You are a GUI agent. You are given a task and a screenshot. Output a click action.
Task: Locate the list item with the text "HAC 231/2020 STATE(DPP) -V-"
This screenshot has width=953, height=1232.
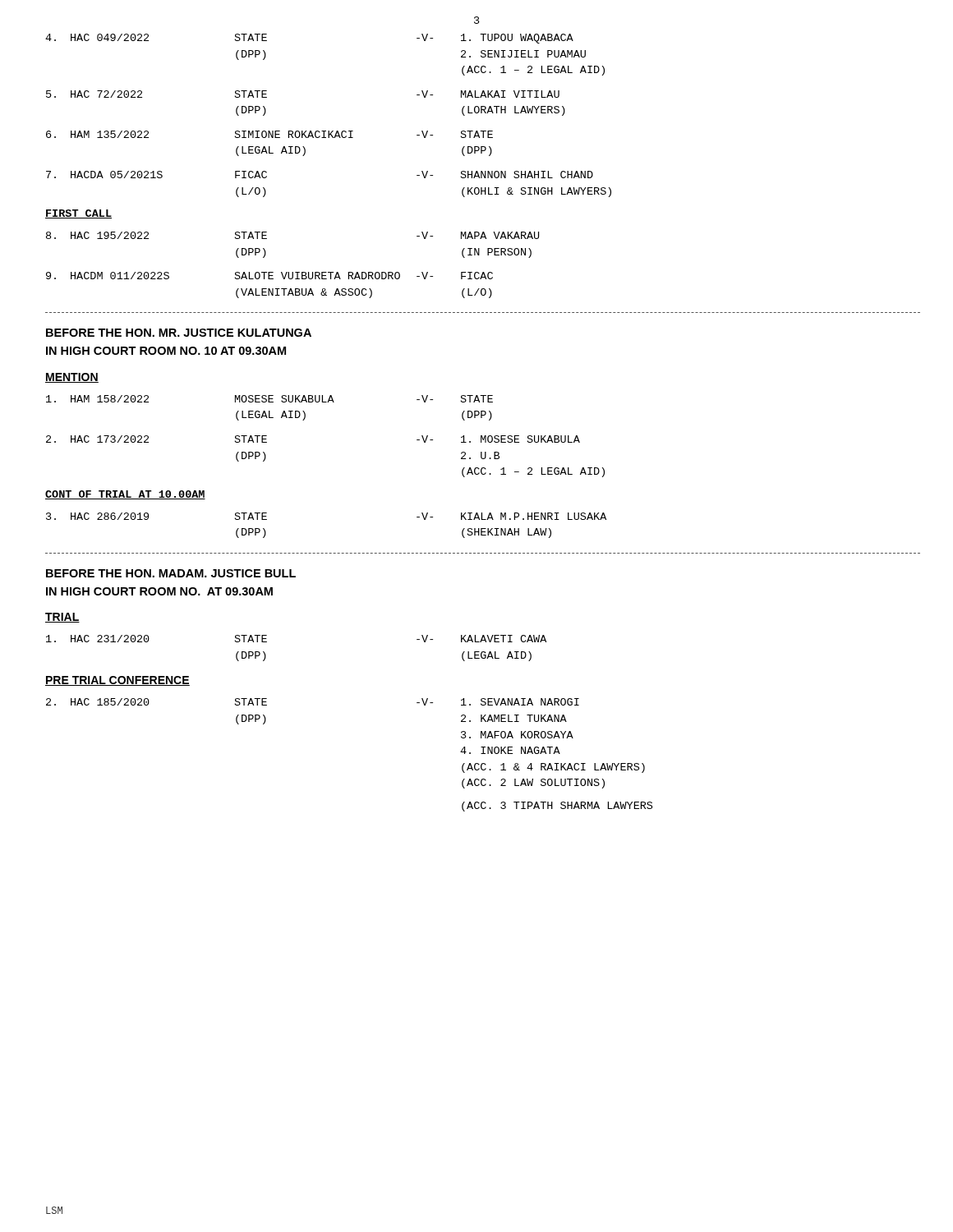(483, 648)
